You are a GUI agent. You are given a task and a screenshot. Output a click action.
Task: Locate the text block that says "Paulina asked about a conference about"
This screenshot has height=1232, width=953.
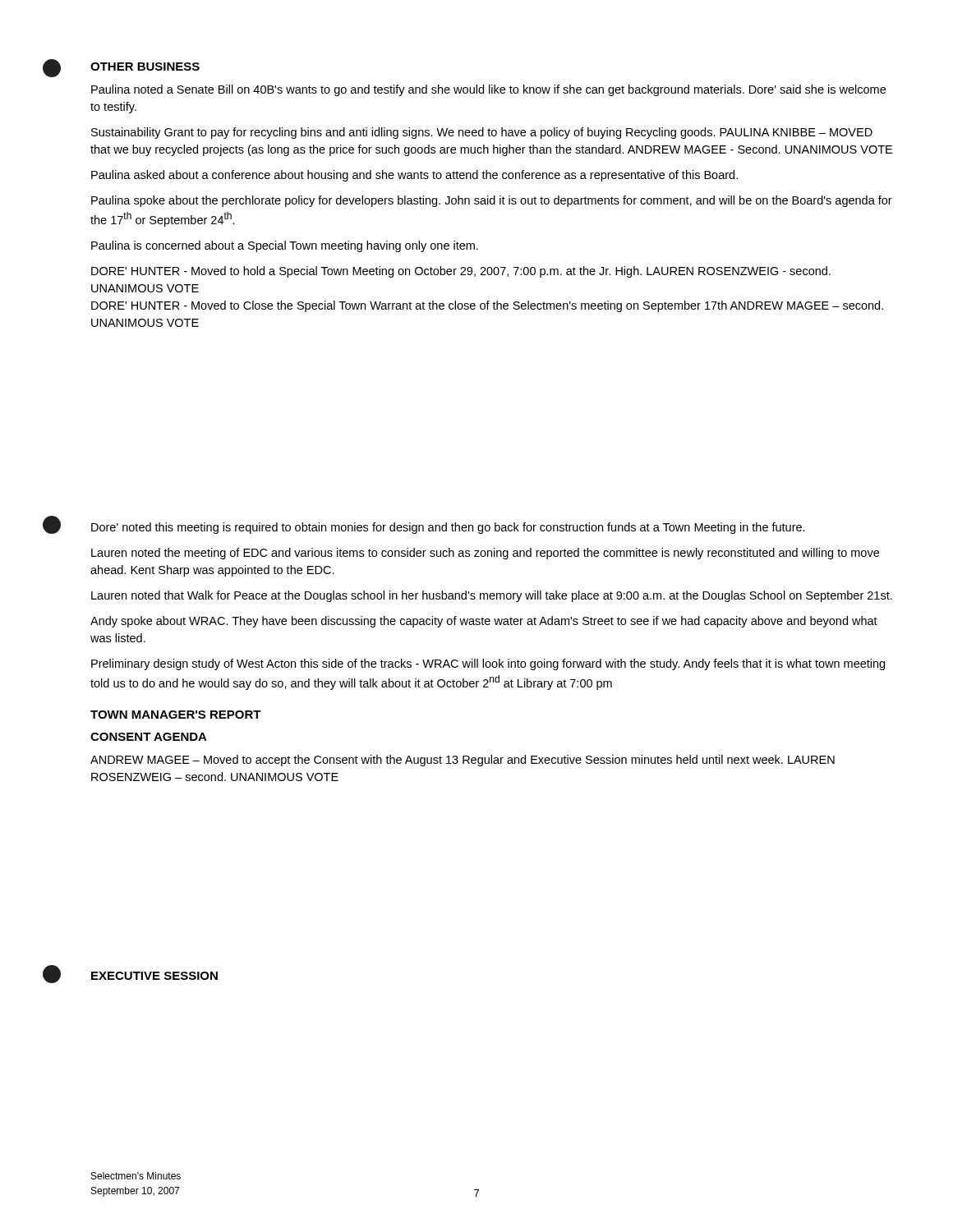[415, 175]
